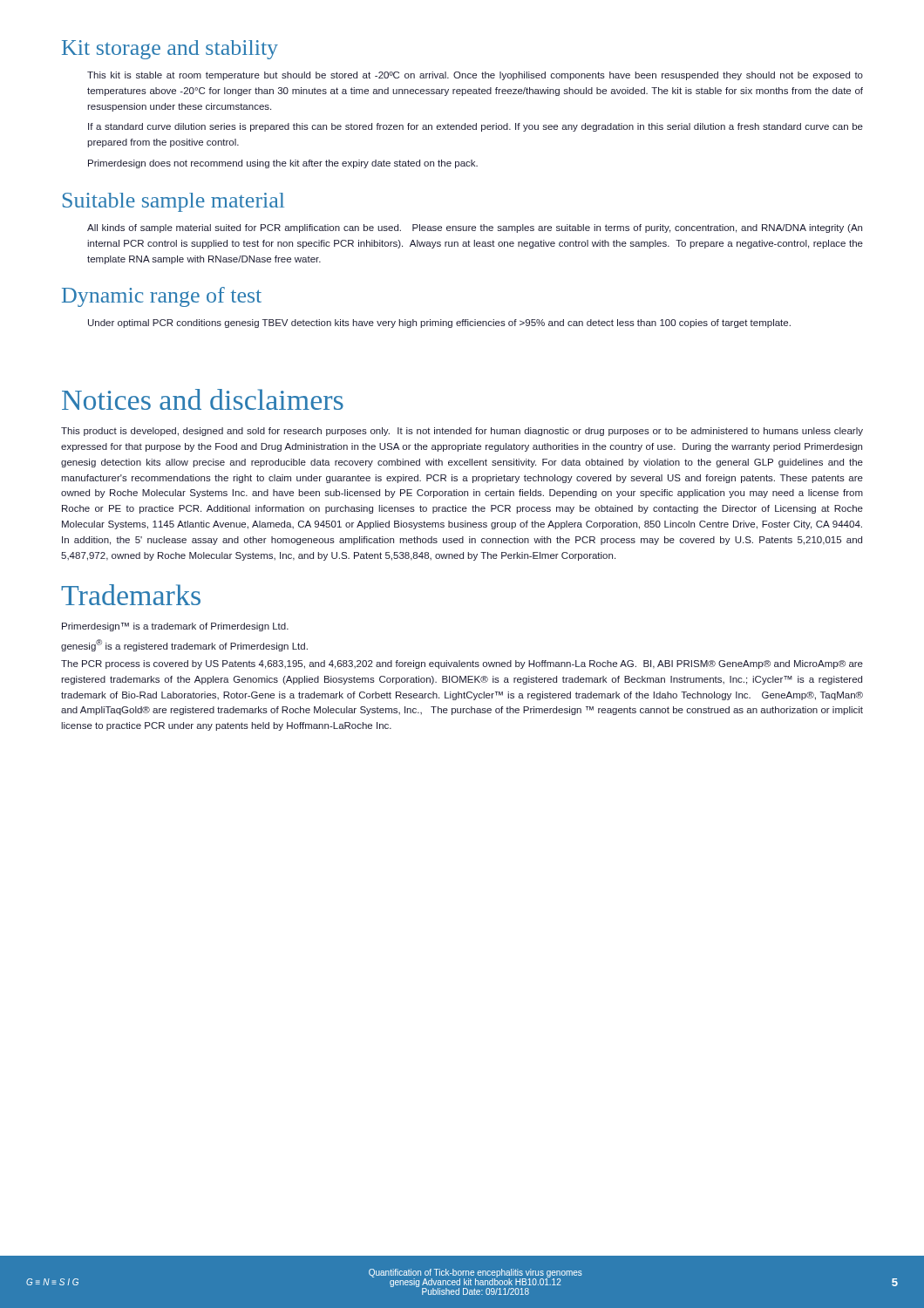924x1308 pixels.
Task: Select the section header containing "Suitable sample material"
Action: [x=173, y=202]
